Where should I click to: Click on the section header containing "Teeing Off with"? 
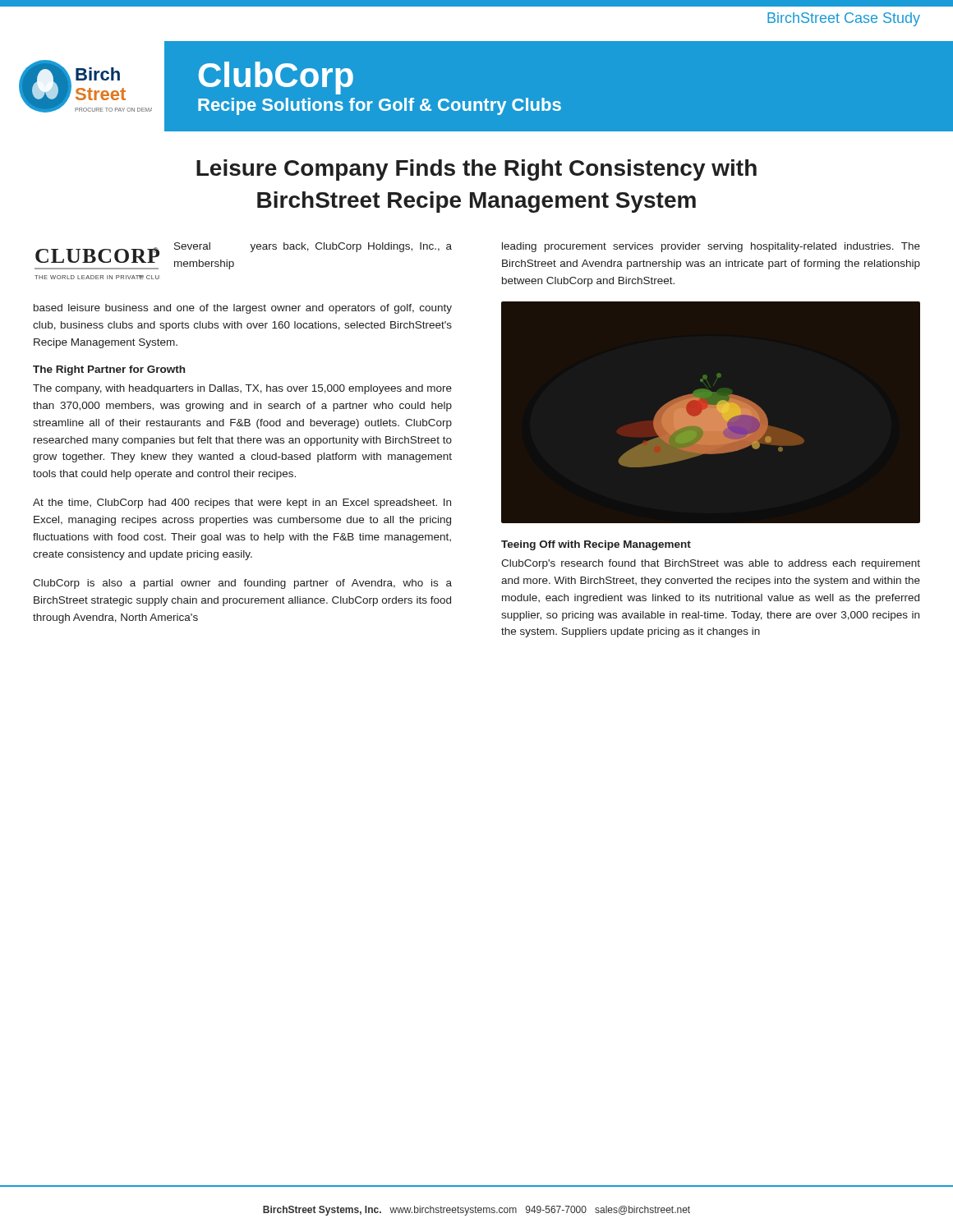point(596,544)
